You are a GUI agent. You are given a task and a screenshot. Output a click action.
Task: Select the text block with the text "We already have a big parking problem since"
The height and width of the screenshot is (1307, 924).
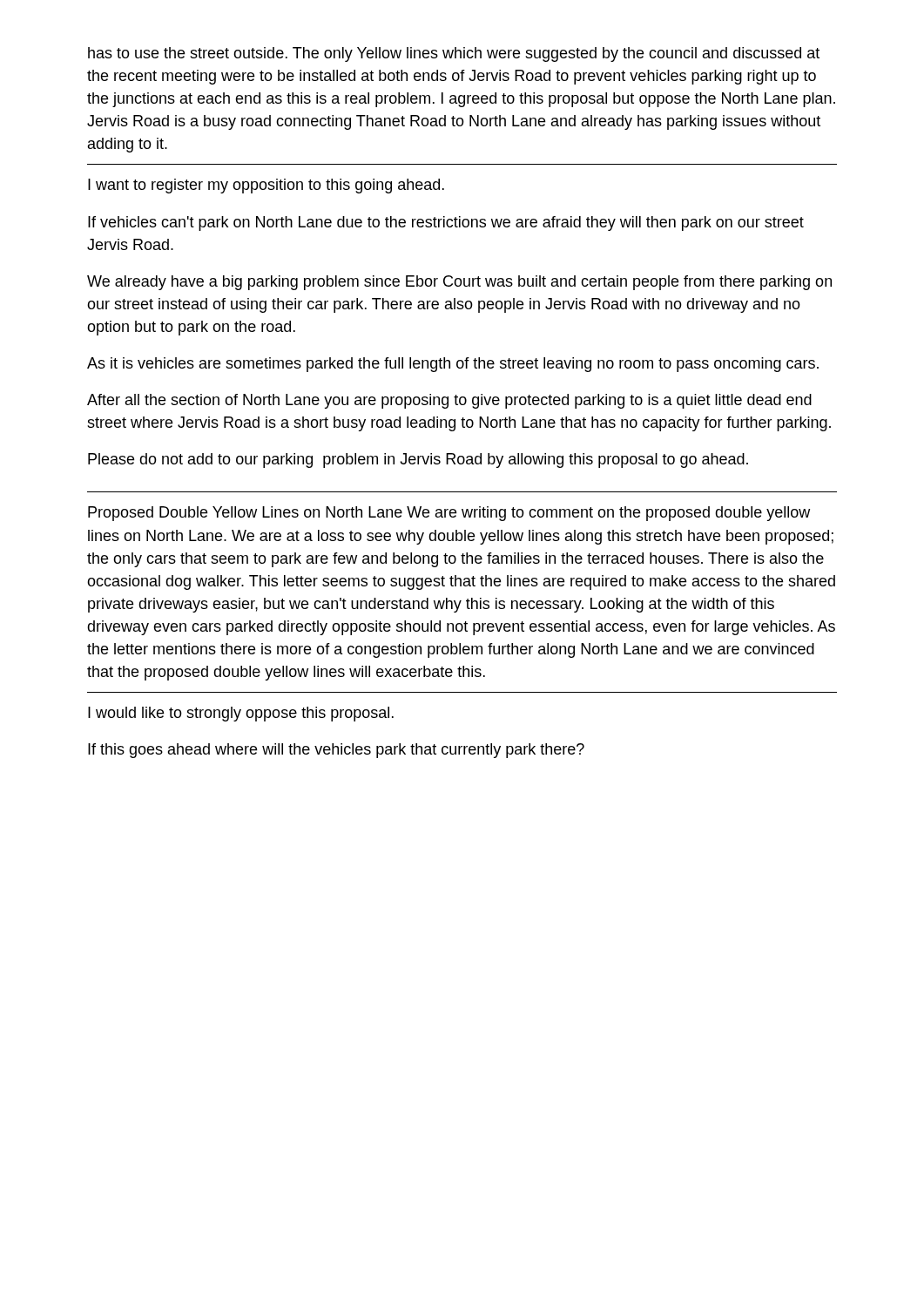[462, 304]
